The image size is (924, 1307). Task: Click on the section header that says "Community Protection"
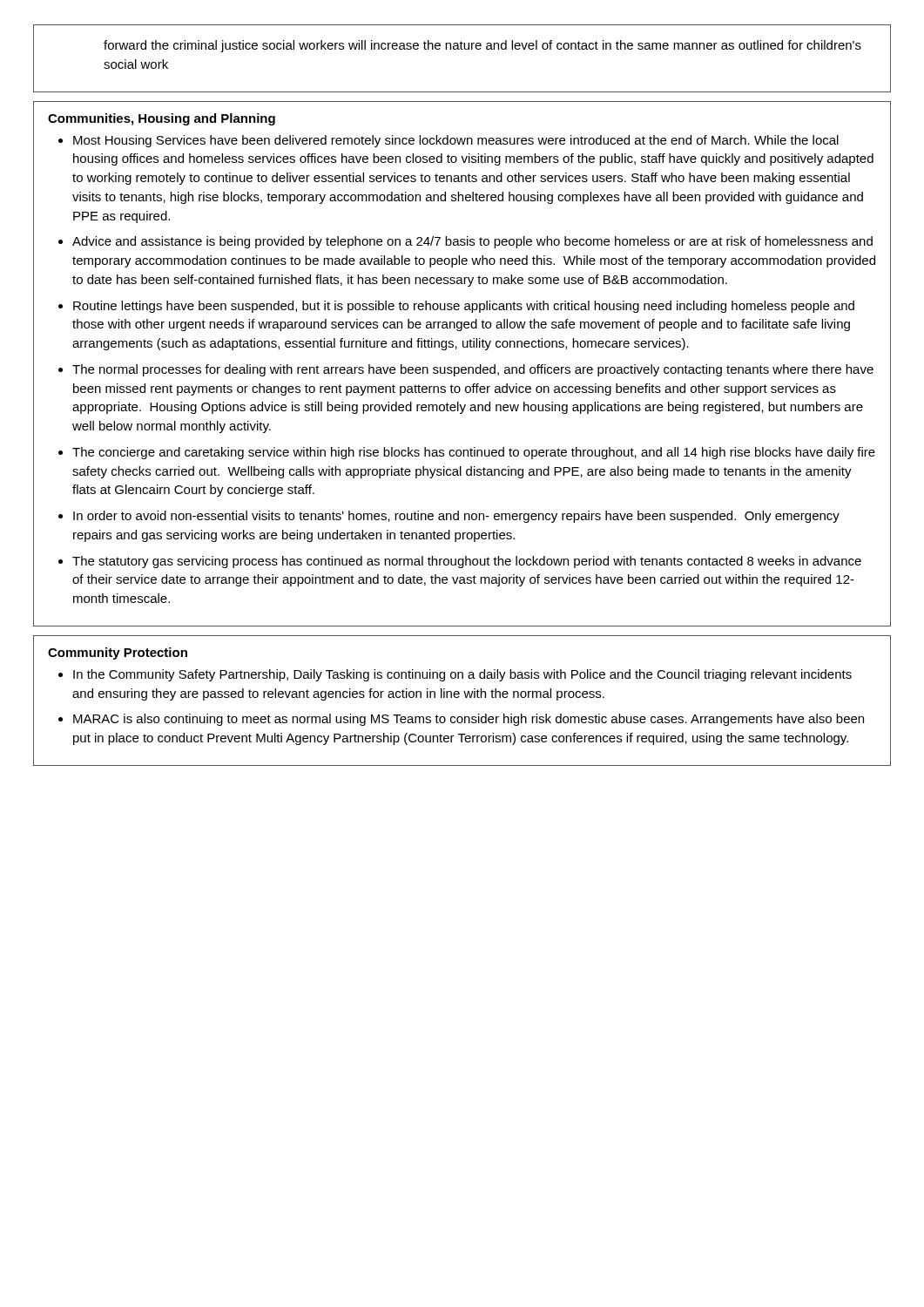[x=118, y=652]
